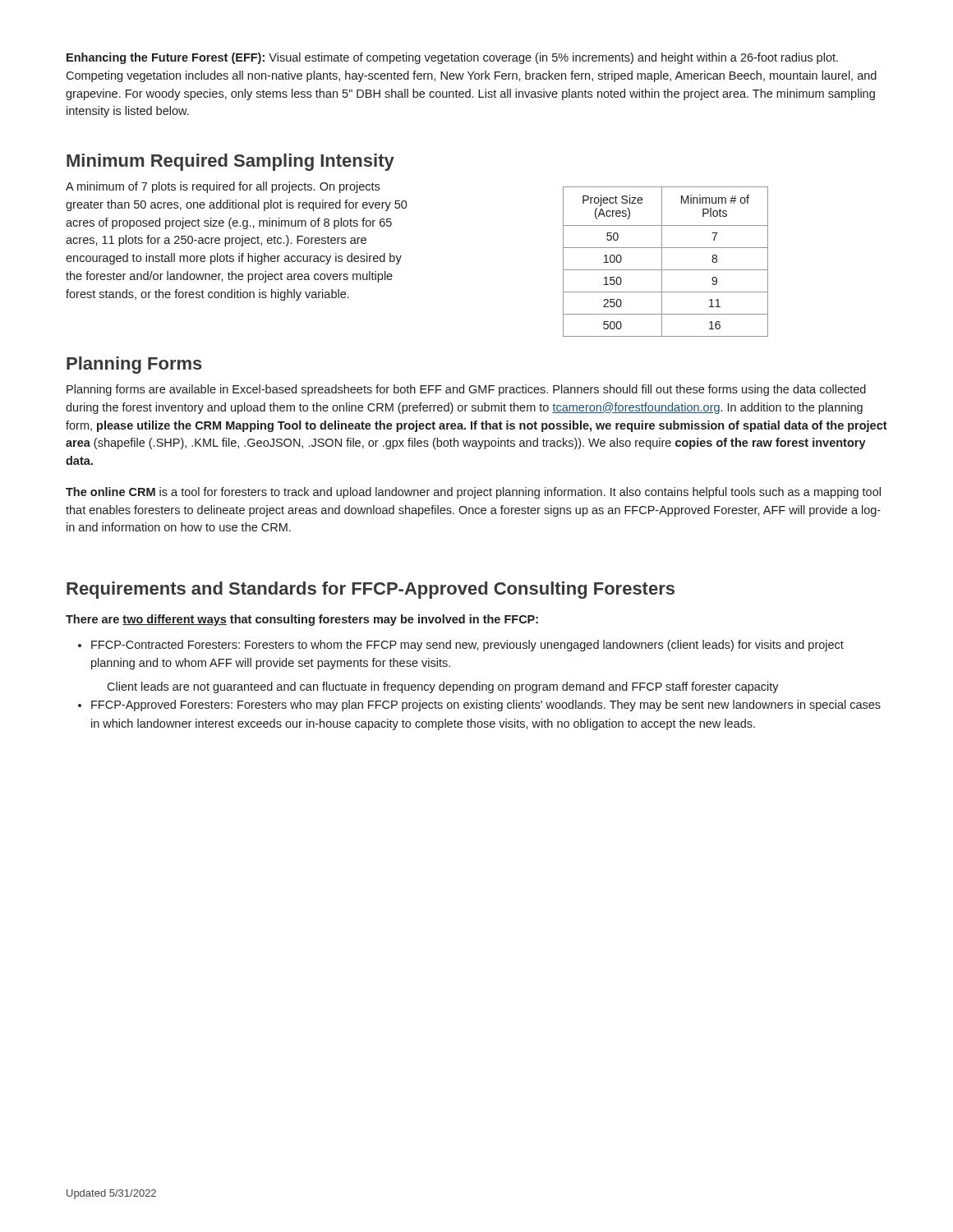
Task: Navigate to the block starting "Enhancing the Future Forest (EFF):"
Action: pos(471,84)
